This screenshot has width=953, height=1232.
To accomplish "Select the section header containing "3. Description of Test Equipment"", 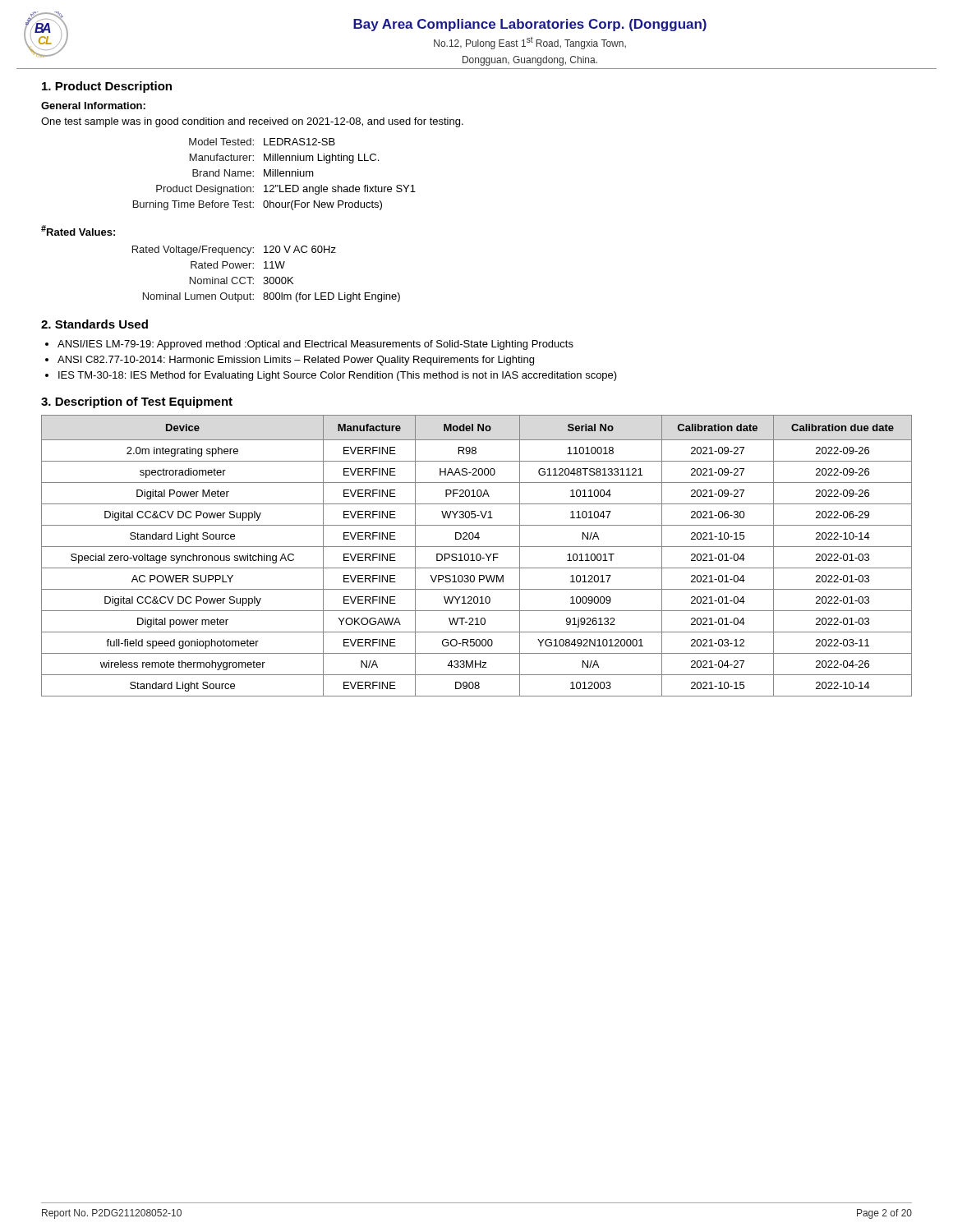I will tap(137, 402).
